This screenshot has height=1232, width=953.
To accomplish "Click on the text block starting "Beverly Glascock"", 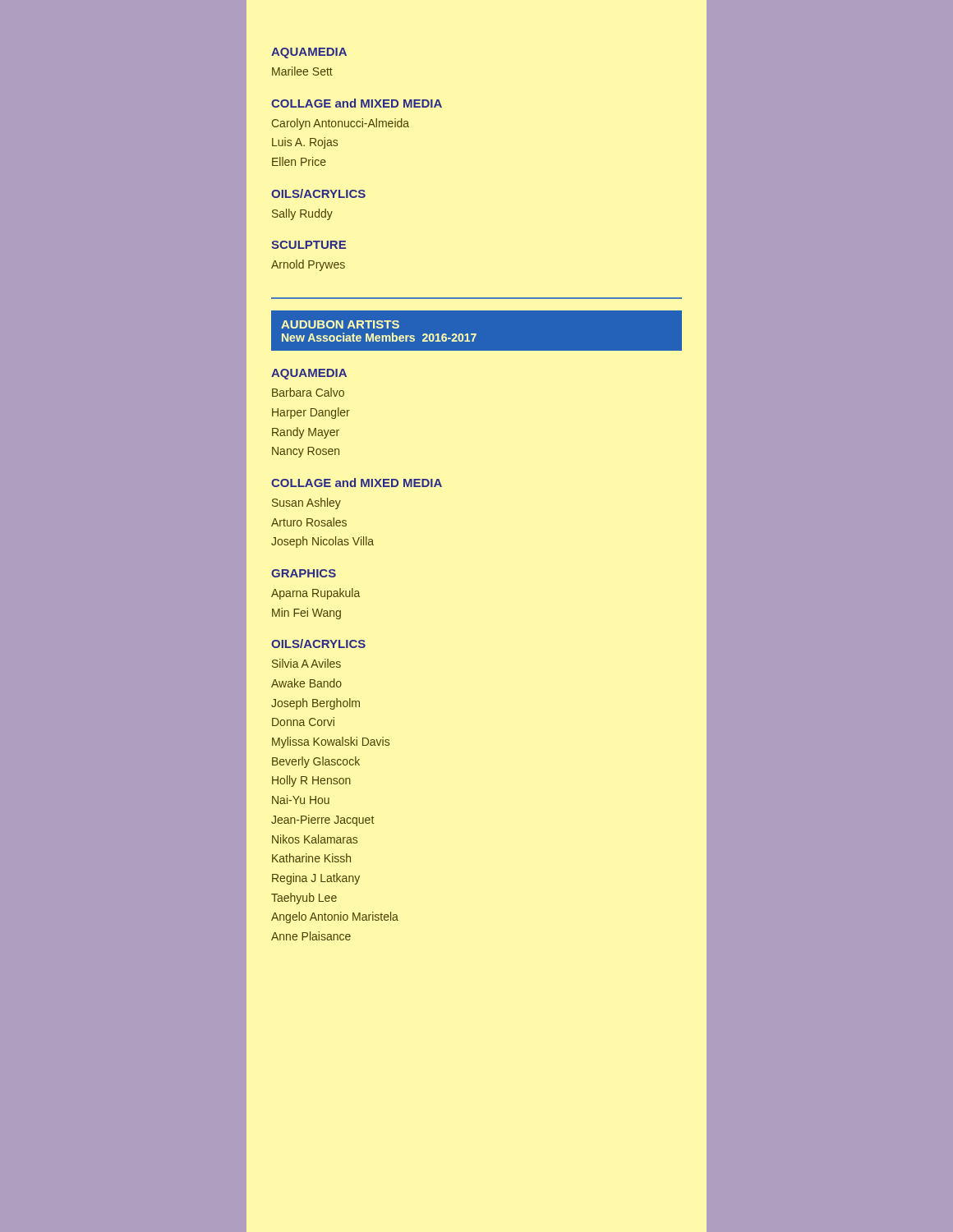I will coord(316,761).
